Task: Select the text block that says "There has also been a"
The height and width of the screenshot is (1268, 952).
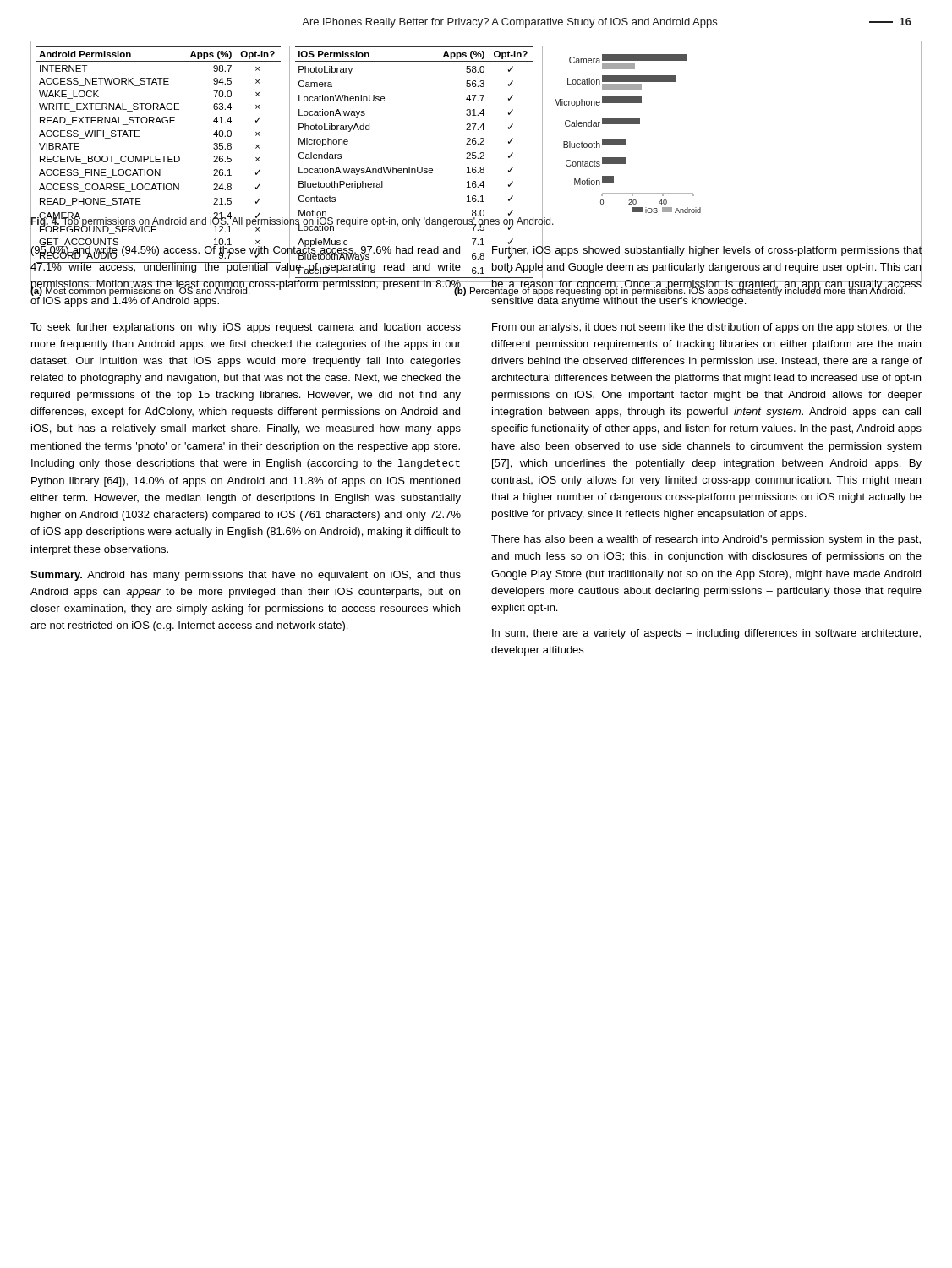Action: pyautogui.click(x=706, y=573)
